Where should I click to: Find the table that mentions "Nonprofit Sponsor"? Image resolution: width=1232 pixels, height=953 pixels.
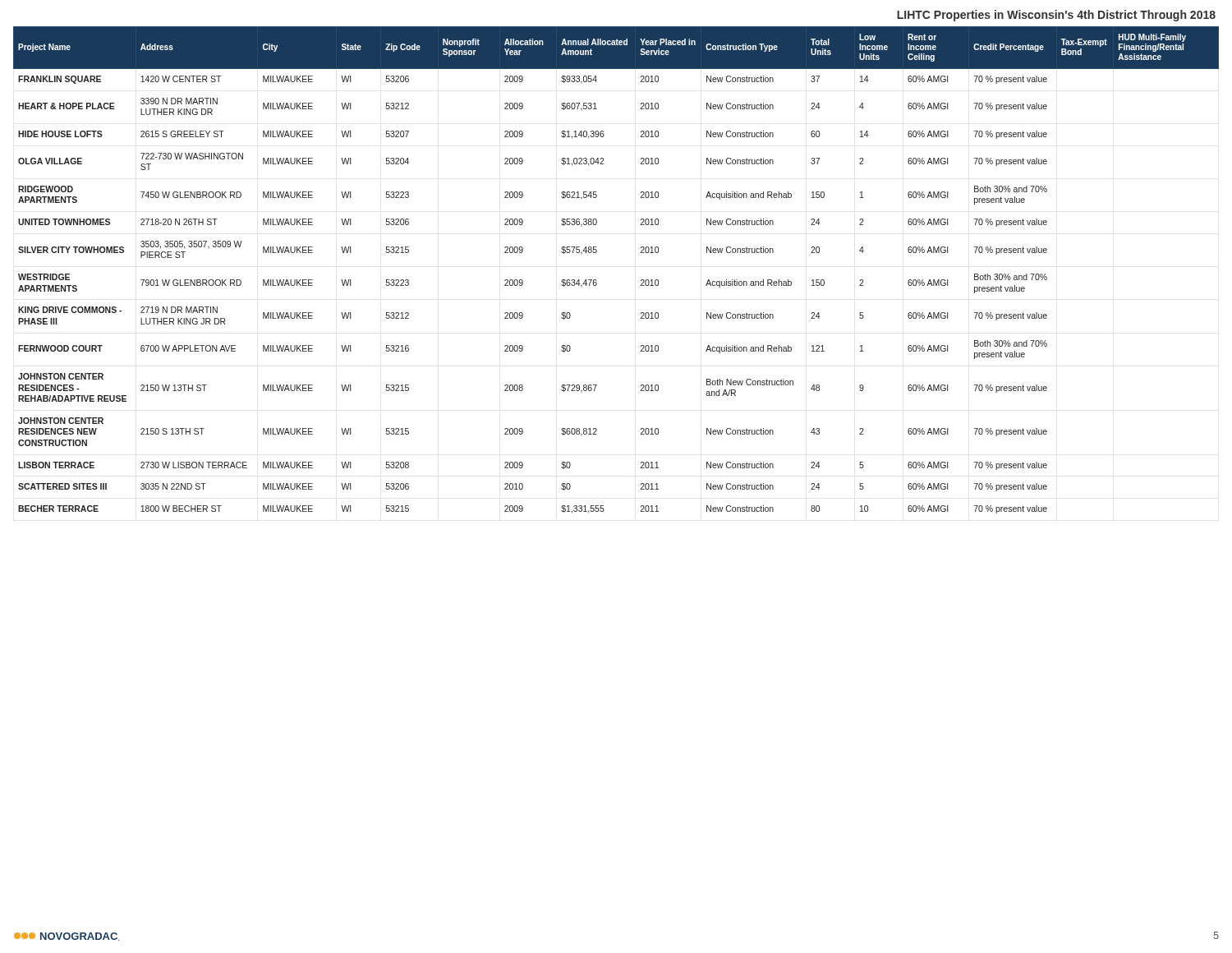(x=616, y=273)
